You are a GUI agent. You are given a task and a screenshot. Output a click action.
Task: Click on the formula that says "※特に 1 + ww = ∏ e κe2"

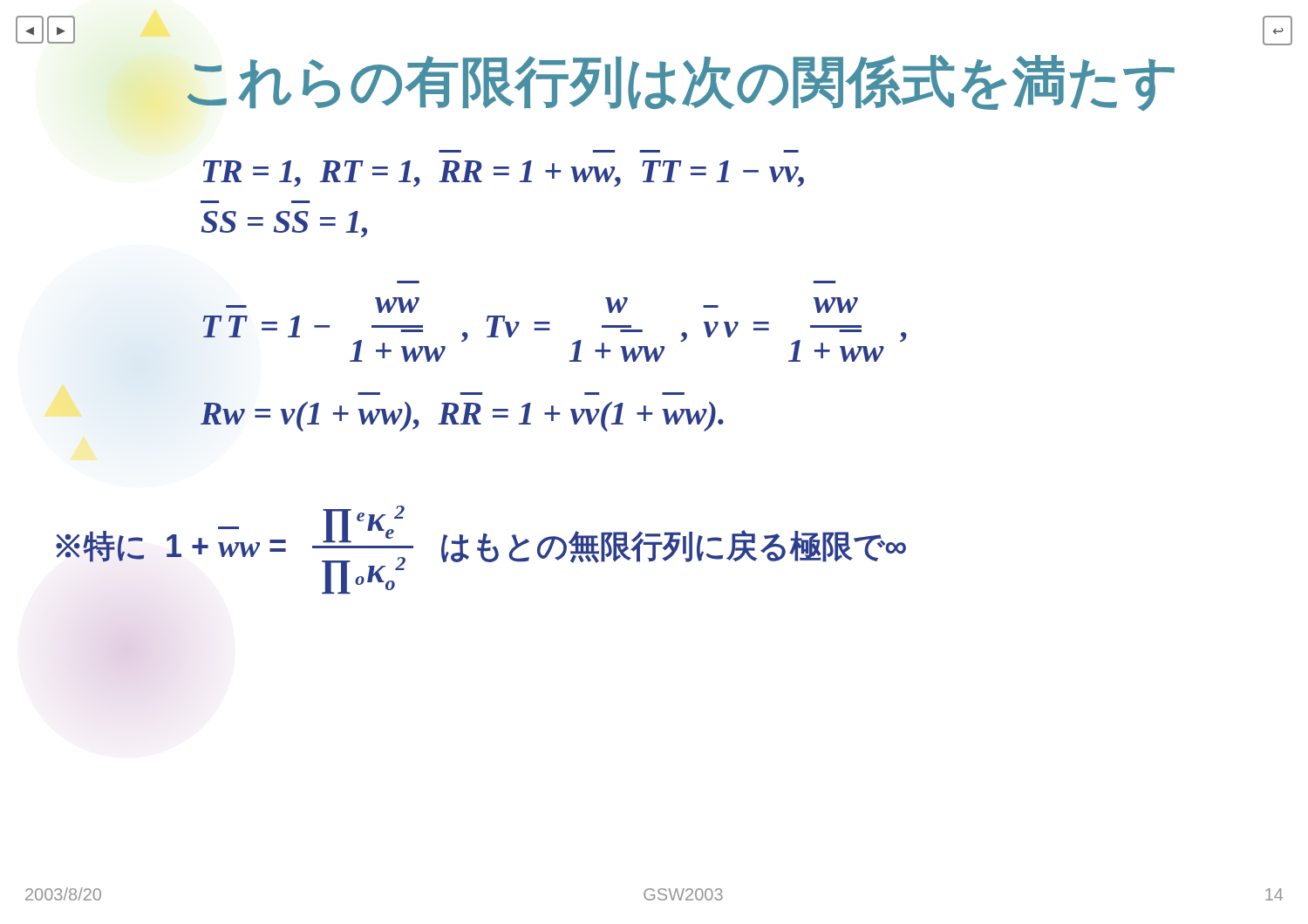480,547
